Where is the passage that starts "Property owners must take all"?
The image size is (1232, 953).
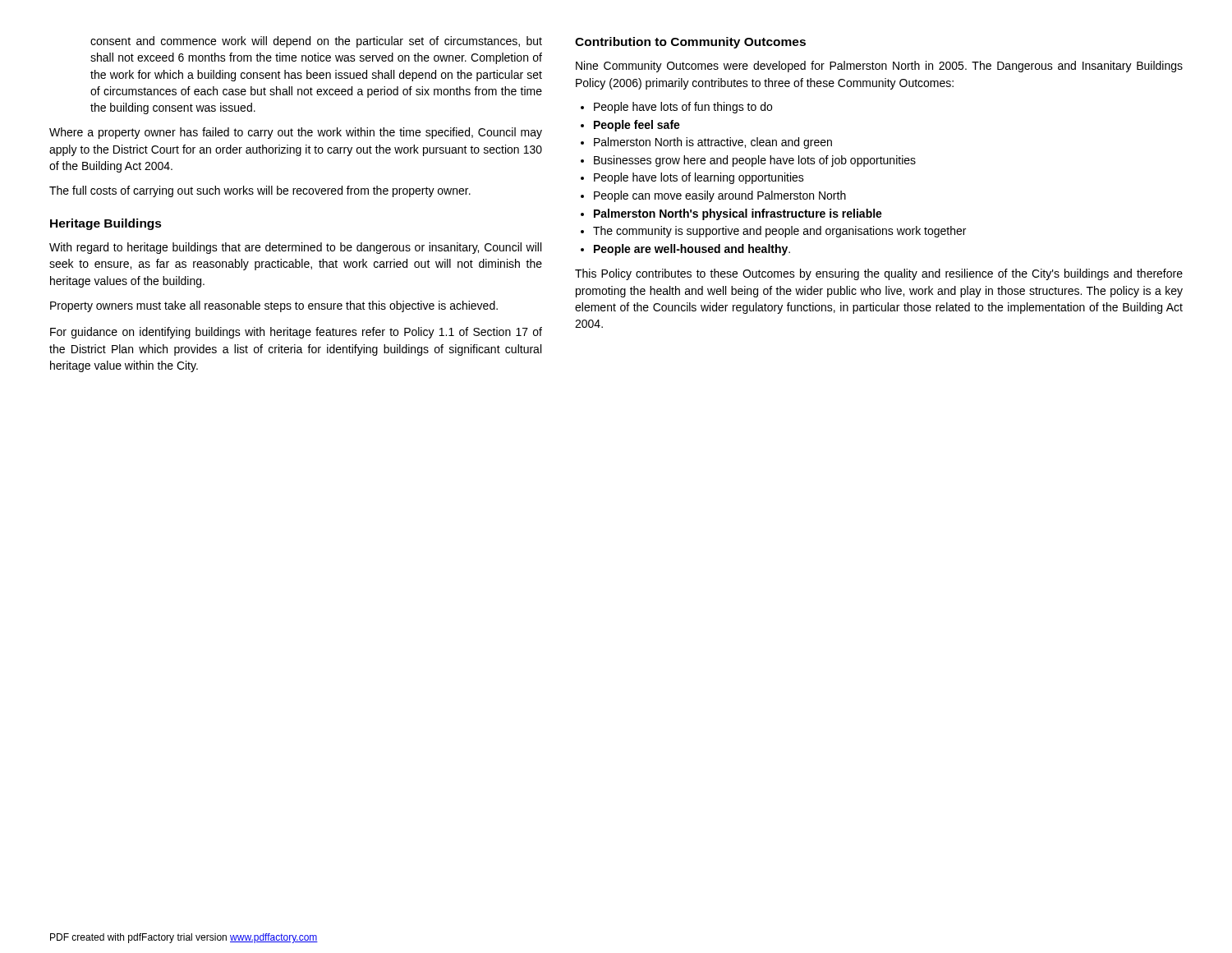click(296, 306)
